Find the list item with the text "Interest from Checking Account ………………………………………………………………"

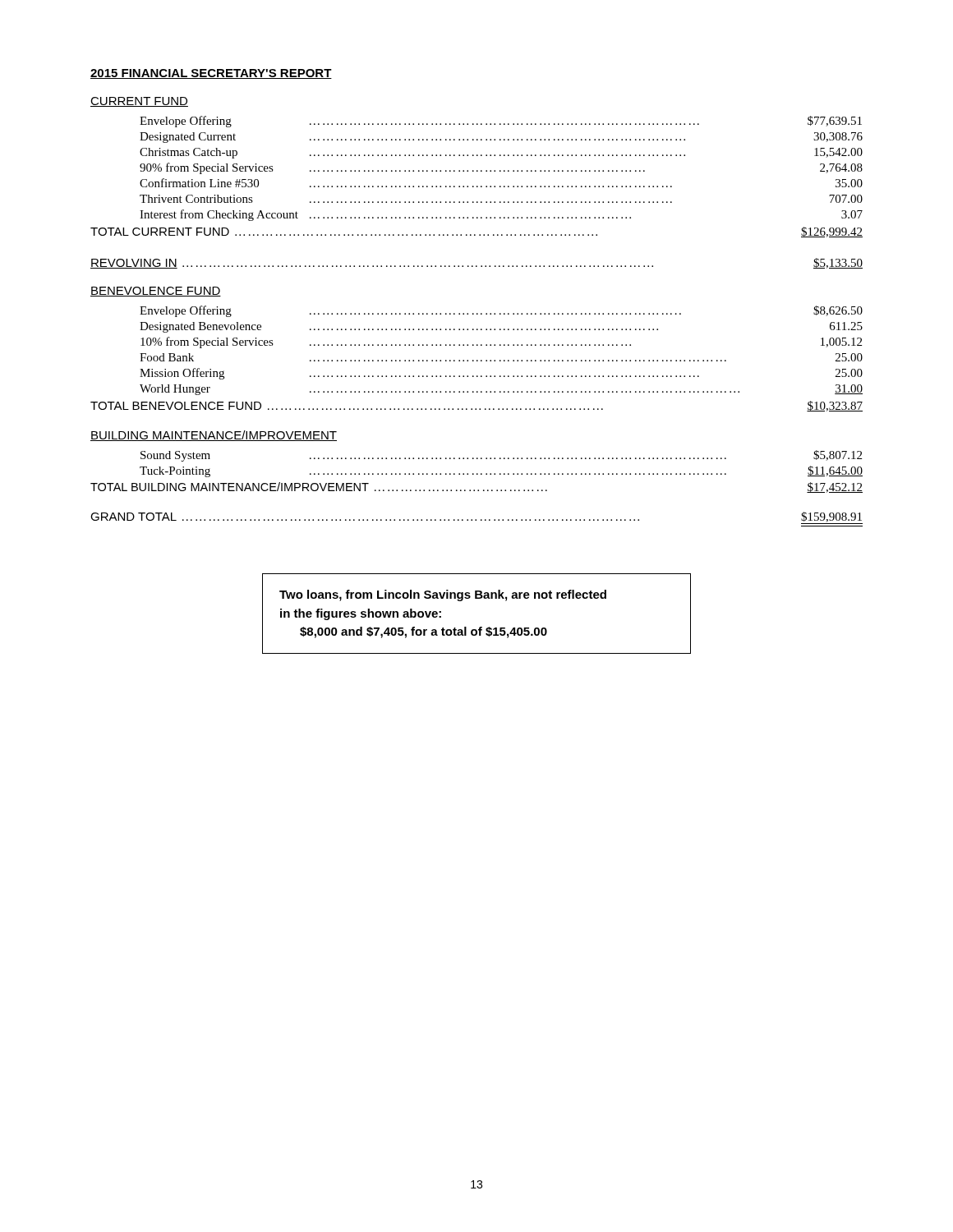476,215
